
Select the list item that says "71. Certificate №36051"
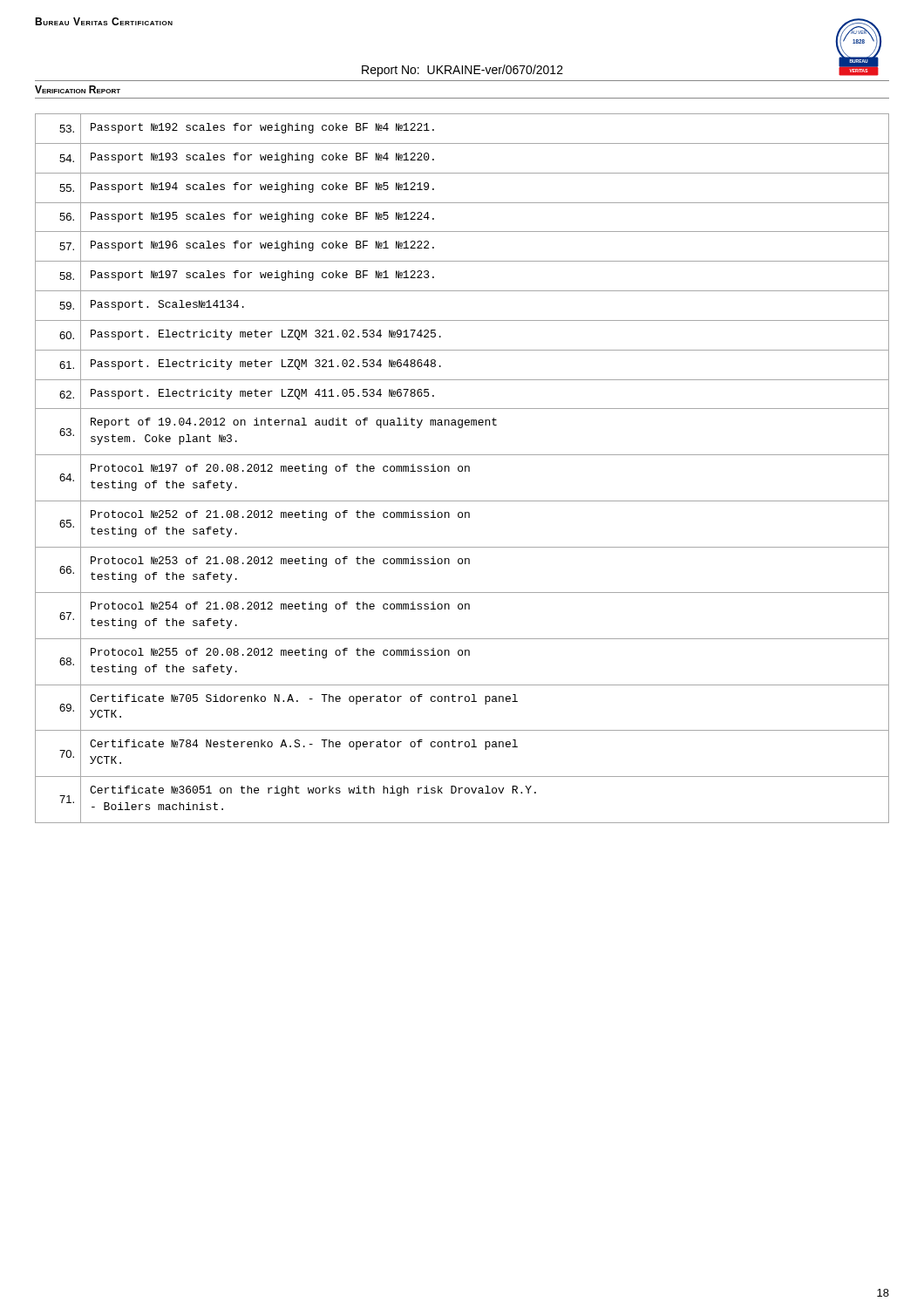(x=462, y=799)
